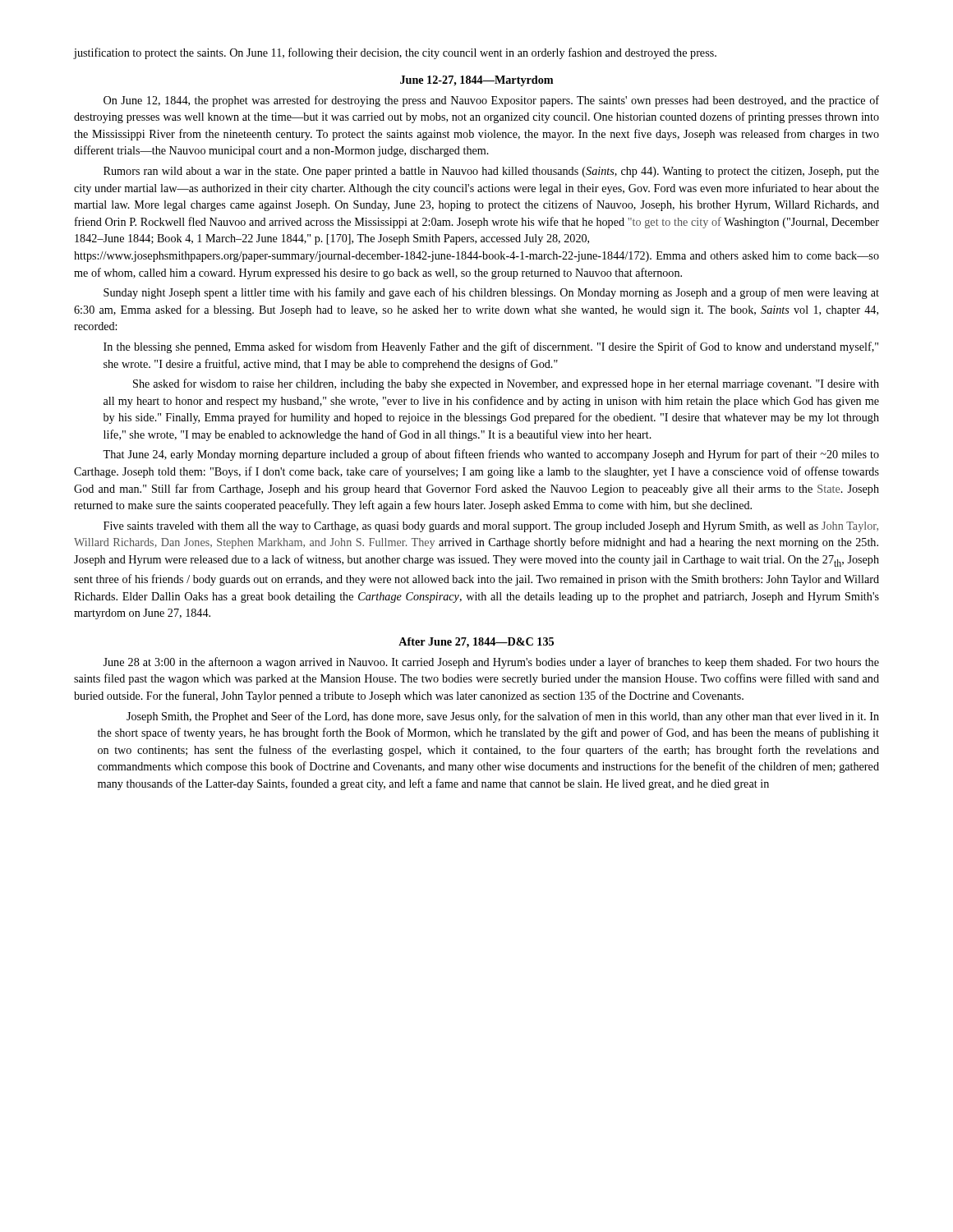Select the passage starting "Rumors ran wild about a war in"
953x1232 pixels.
(x=476, y=222)
